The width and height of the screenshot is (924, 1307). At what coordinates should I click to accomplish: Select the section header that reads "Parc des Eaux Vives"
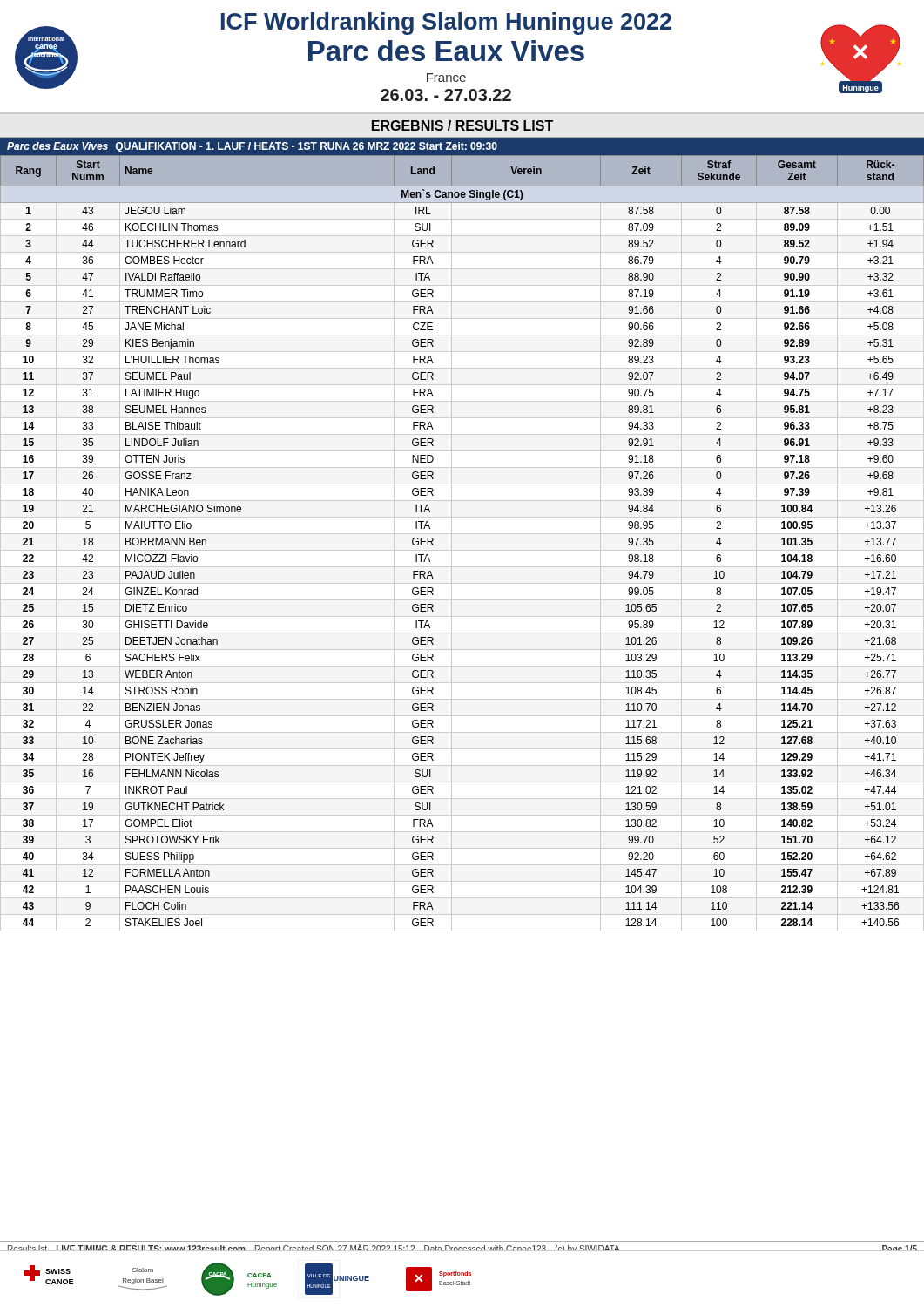click(x=252, y=147)
